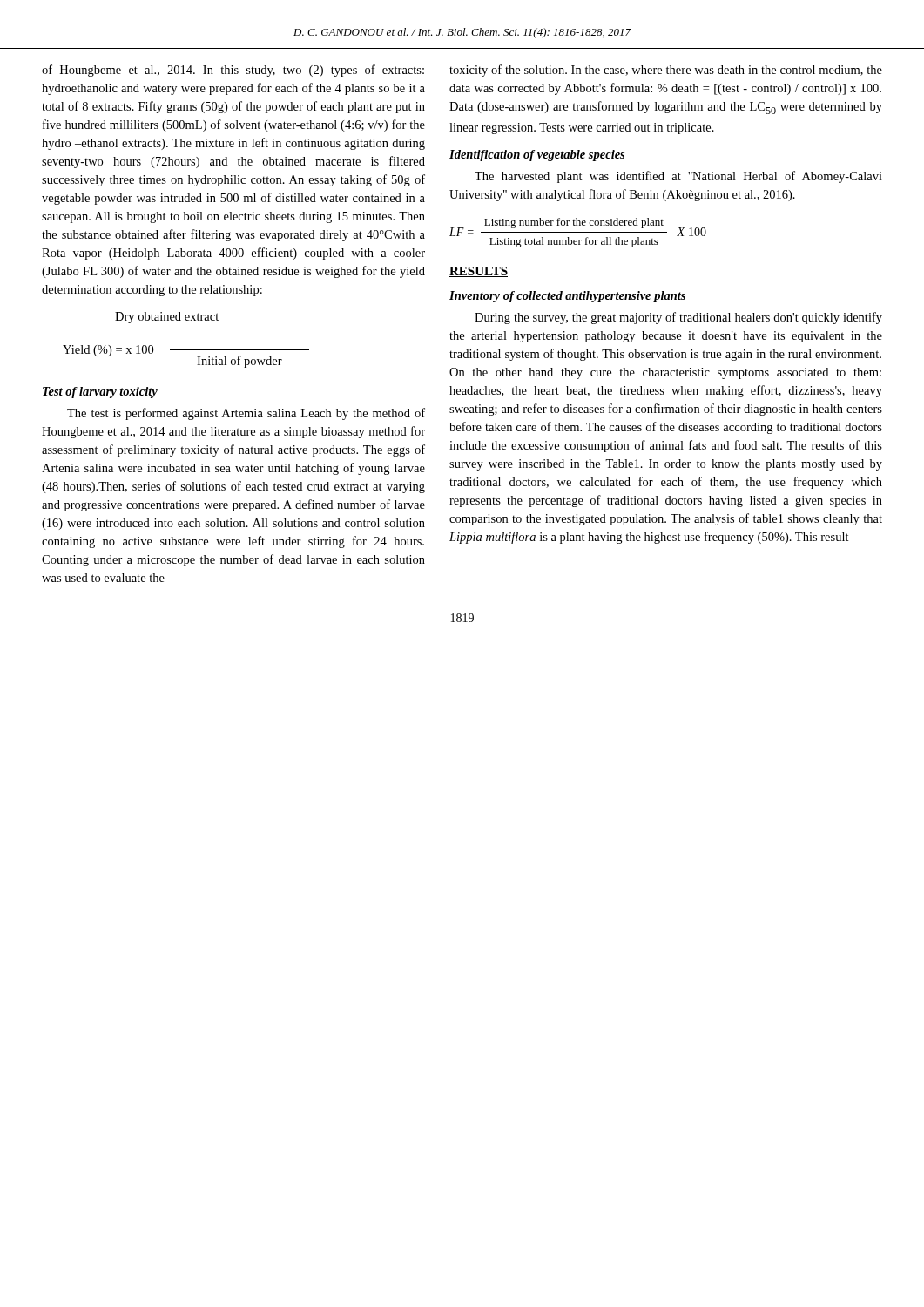Navigate to the region starting "The harvested plant was identified at"
The image size is (924, 1307).
[666, 186]
